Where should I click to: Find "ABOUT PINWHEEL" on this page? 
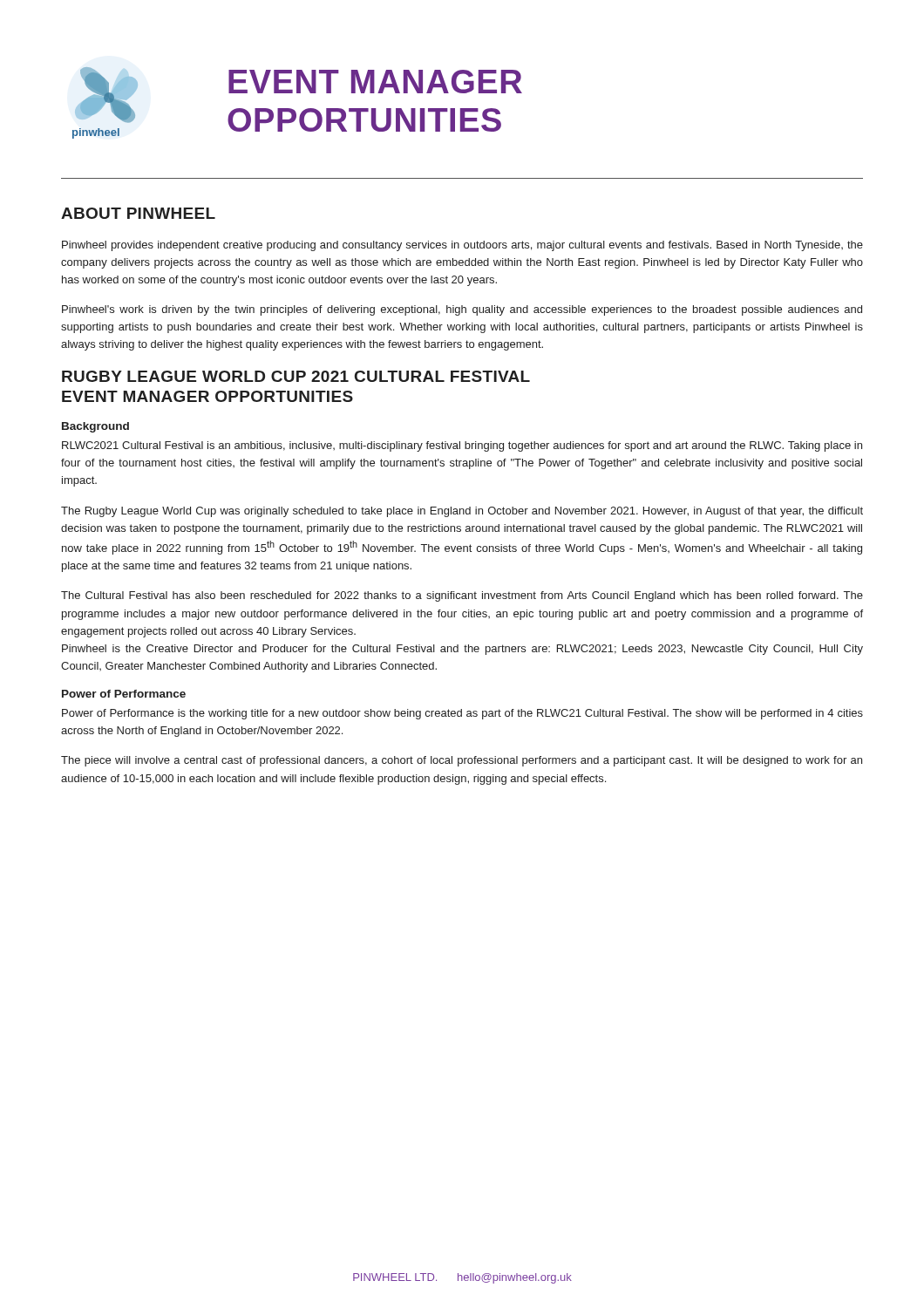138,213
